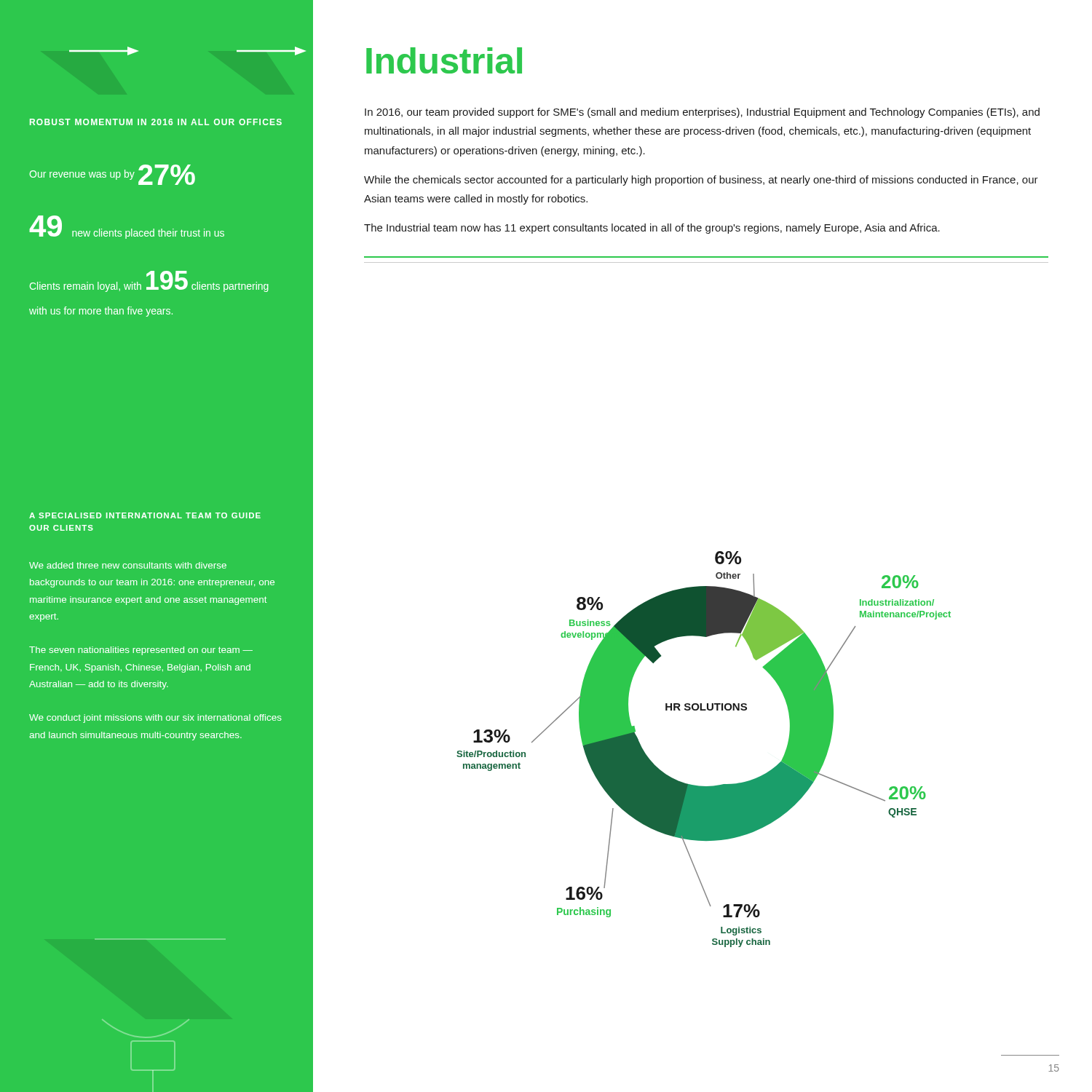Click on the donut chart
This screenshot has height=1092, width=1092.
coord(713,743)
